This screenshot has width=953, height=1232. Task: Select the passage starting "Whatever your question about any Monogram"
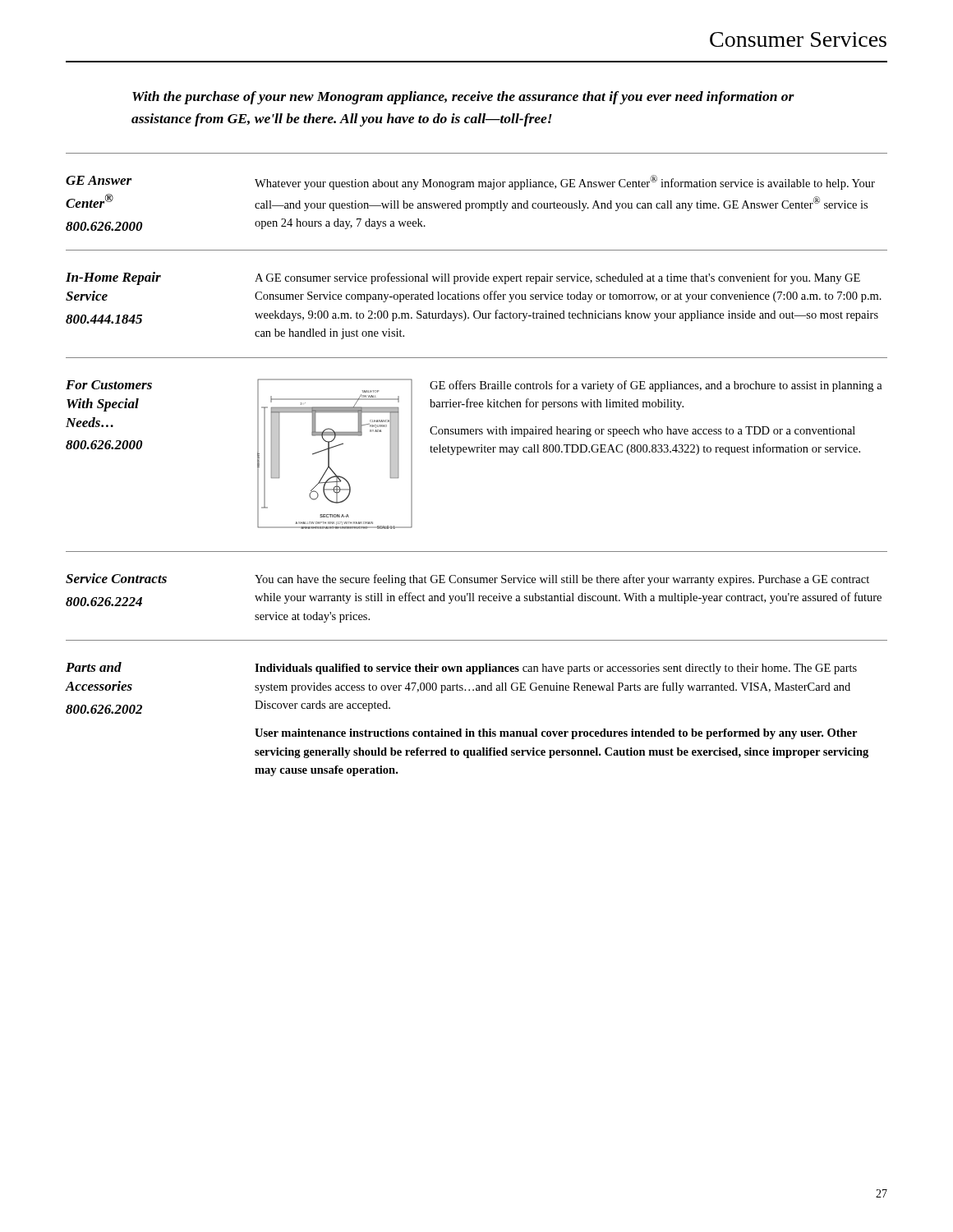pos(565,201)
